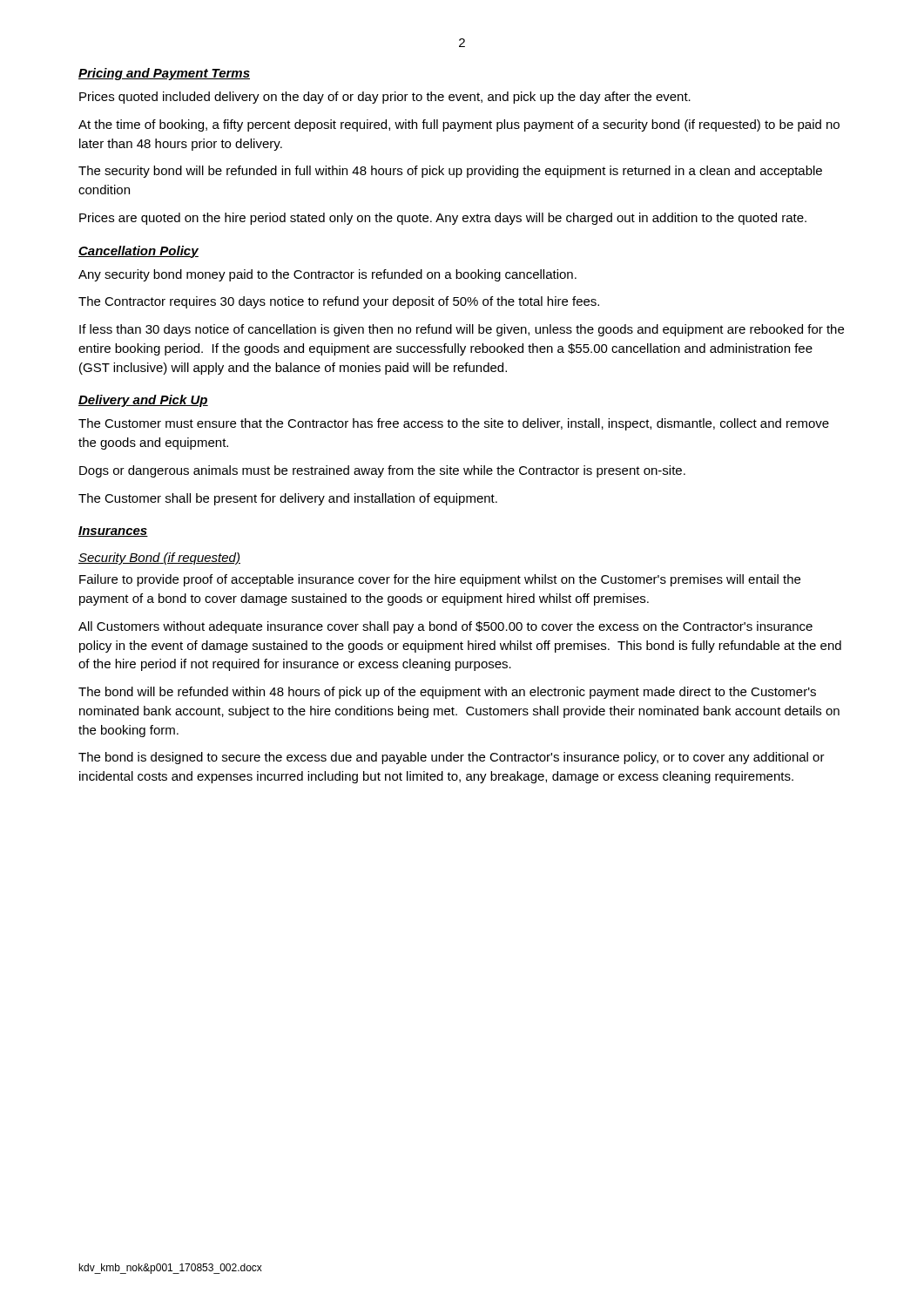Locate the section header that says "Security Bond (if requested)"
924x1307 pixels.
pyautogui.click(x=159, y=557)
